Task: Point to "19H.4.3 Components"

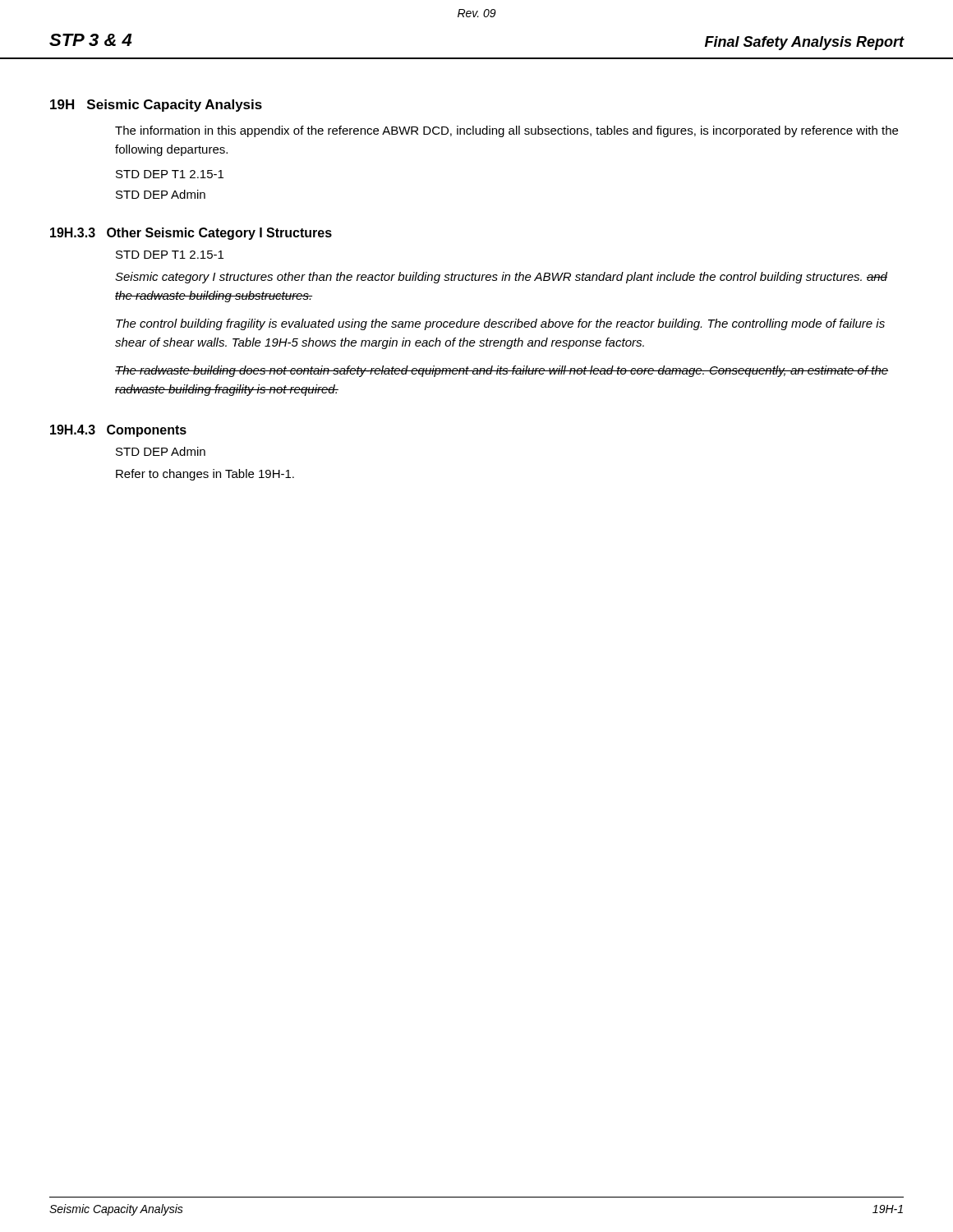Action: click(118, 430)
